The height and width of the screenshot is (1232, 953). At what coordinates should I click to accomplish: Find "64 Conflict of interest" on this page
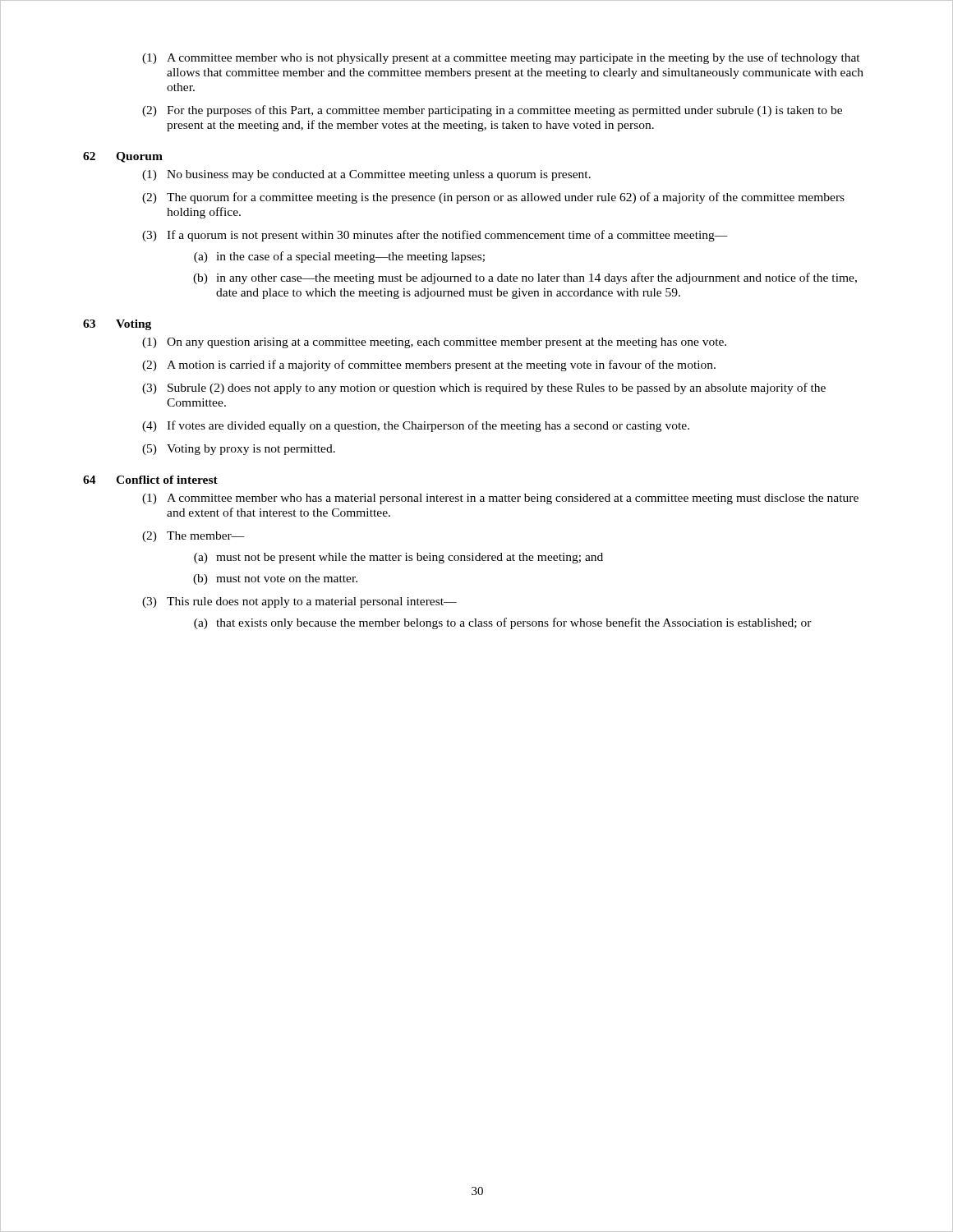pos(150,480)
